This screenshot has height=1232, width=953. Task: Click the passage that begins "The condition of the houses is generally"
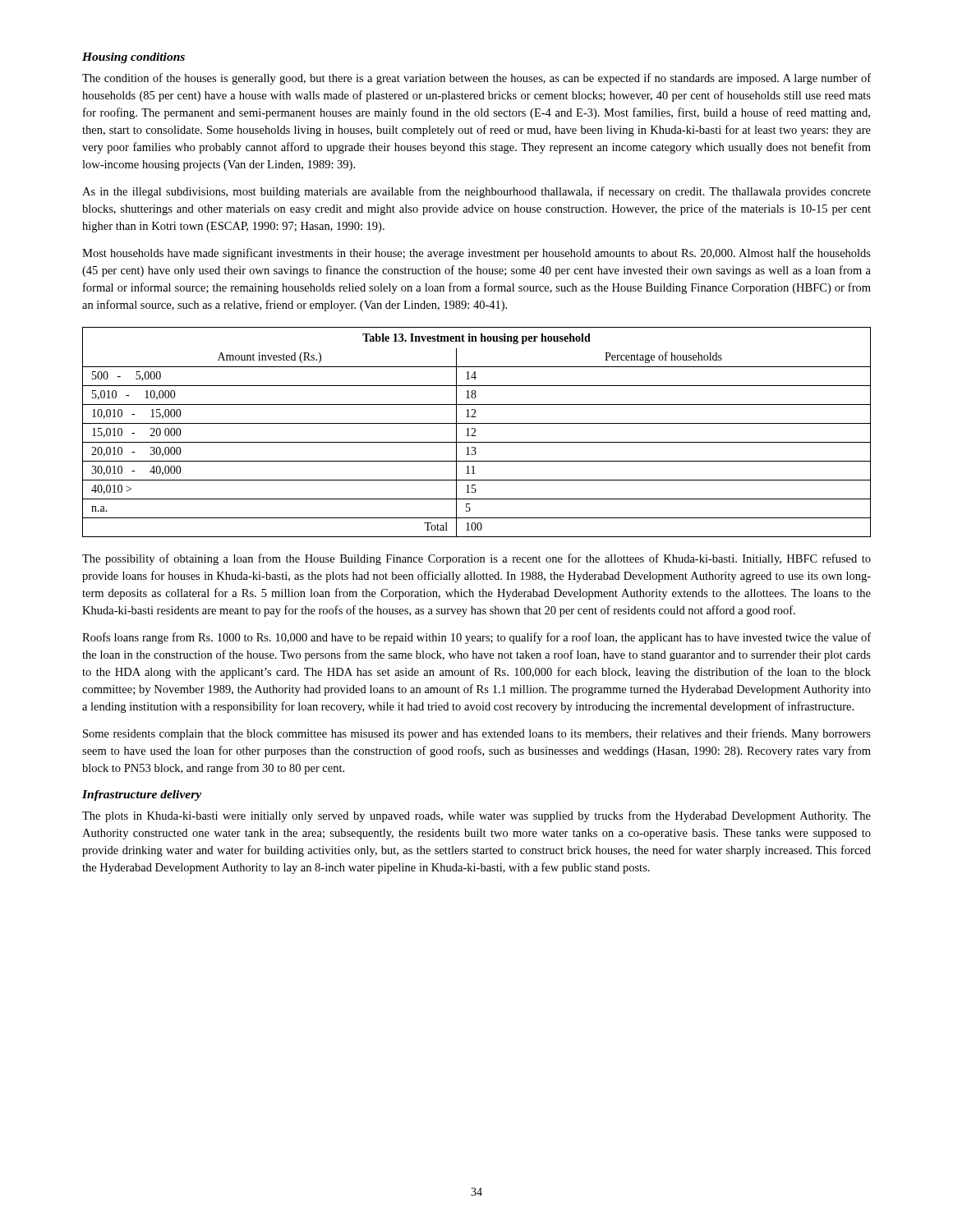pyautogui.click(x=476, y=121)
